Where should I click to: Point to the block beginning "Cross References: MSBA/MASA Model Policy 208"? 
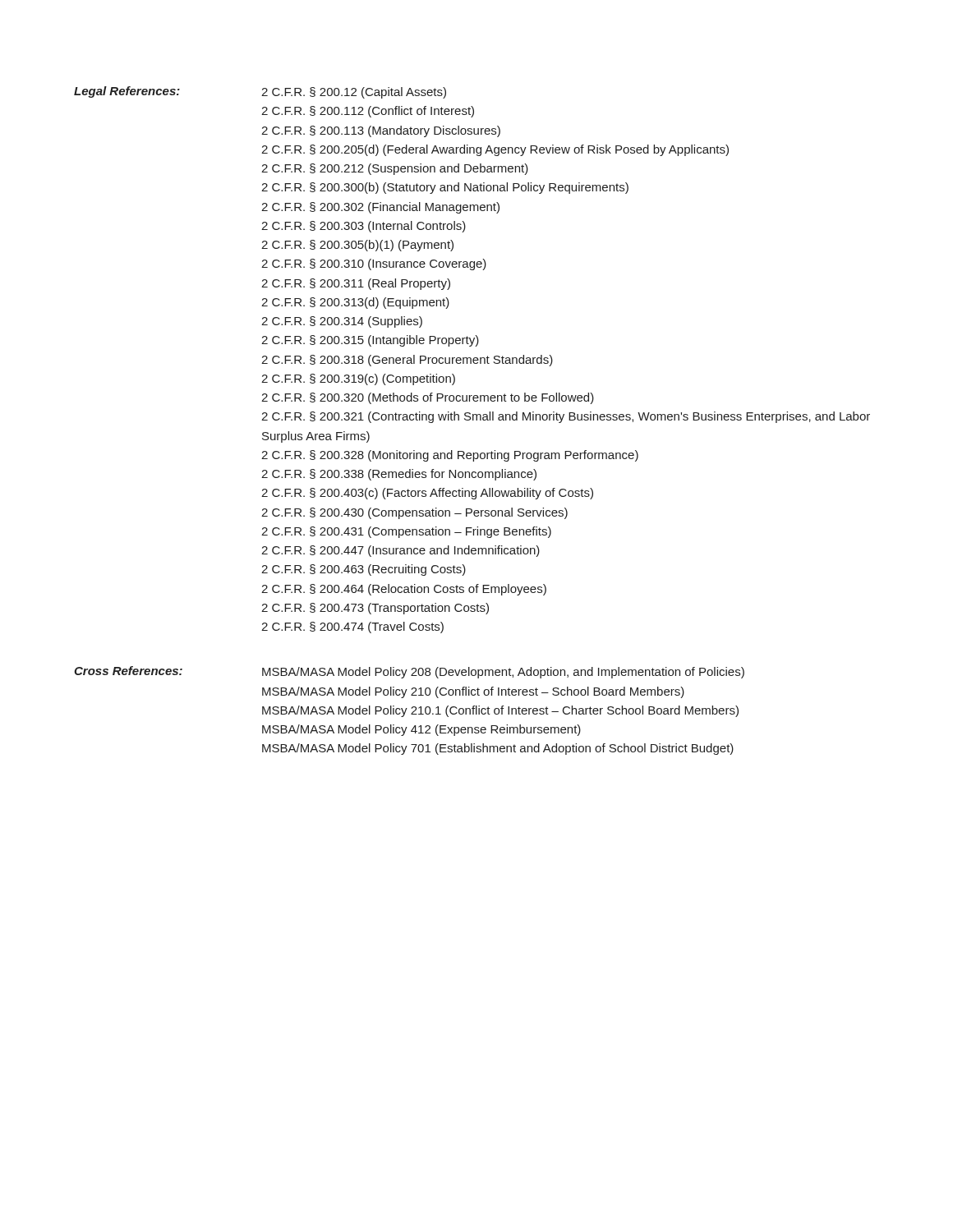(476, 710)
